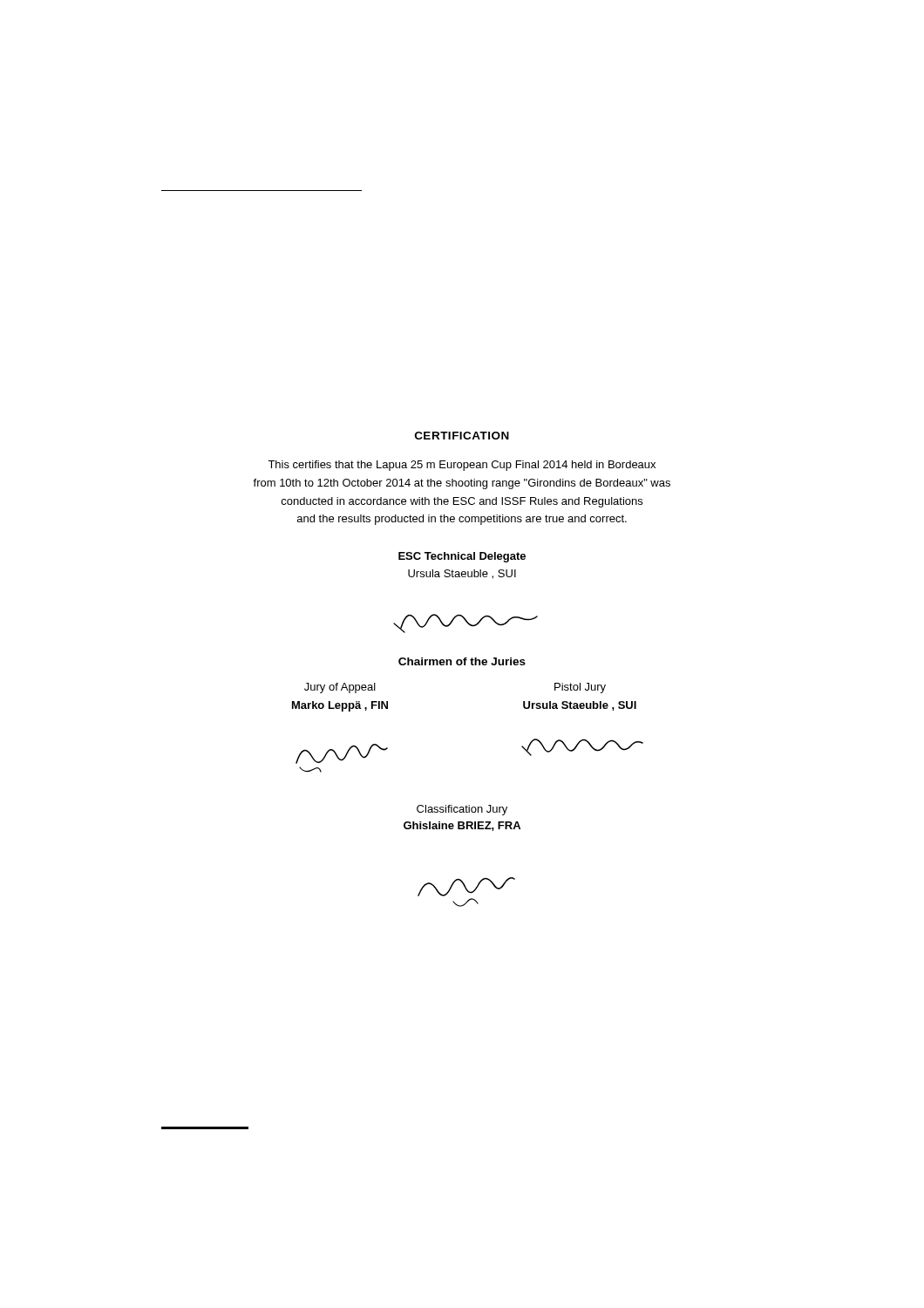Where is the passage that starts "Jury of Appeal"?
Viewport: 924px width, 1308px height.
coord(340,688)
